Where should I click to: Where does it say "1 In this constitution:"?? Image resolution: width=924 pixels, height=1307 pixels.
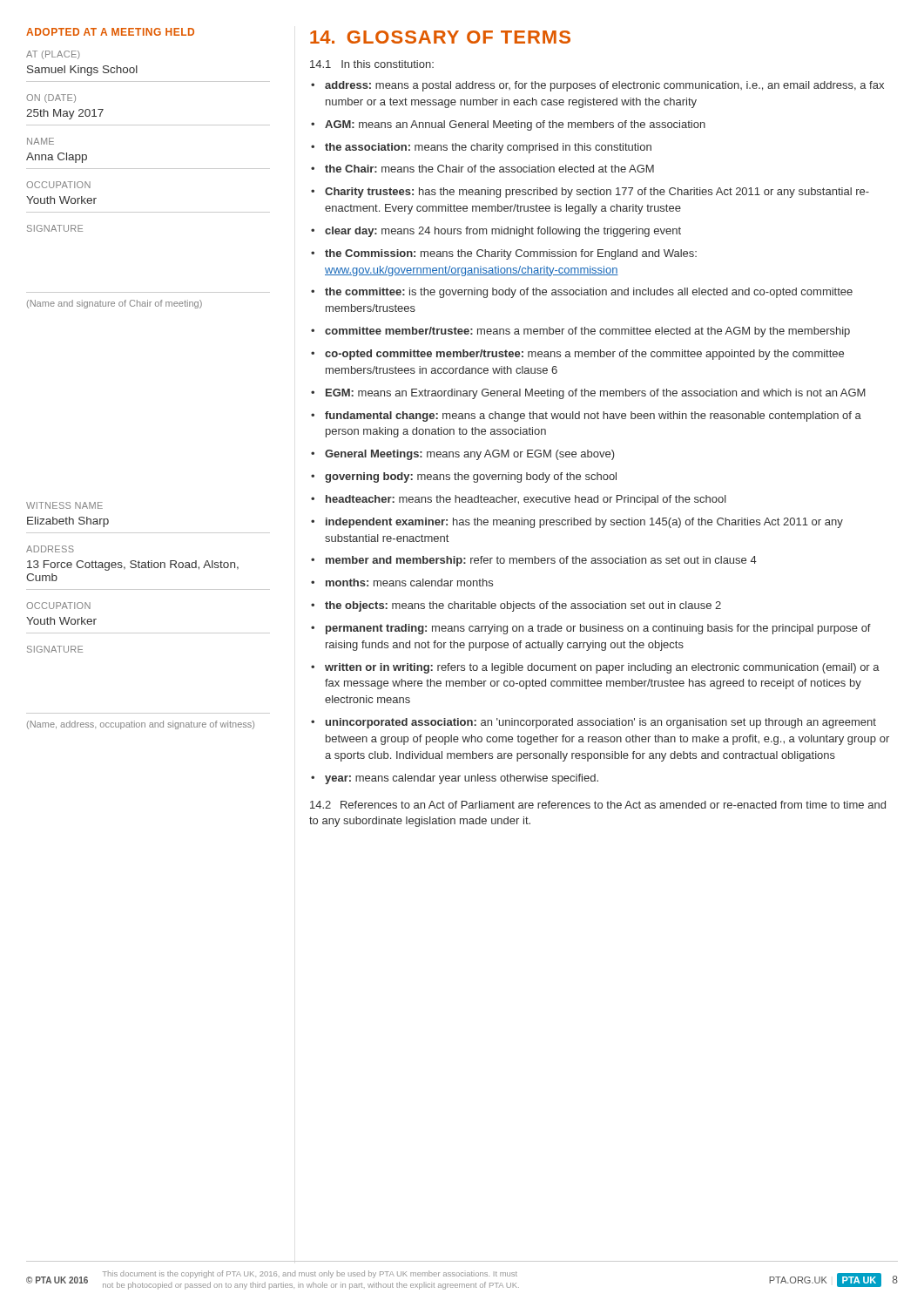pos(372,64)
